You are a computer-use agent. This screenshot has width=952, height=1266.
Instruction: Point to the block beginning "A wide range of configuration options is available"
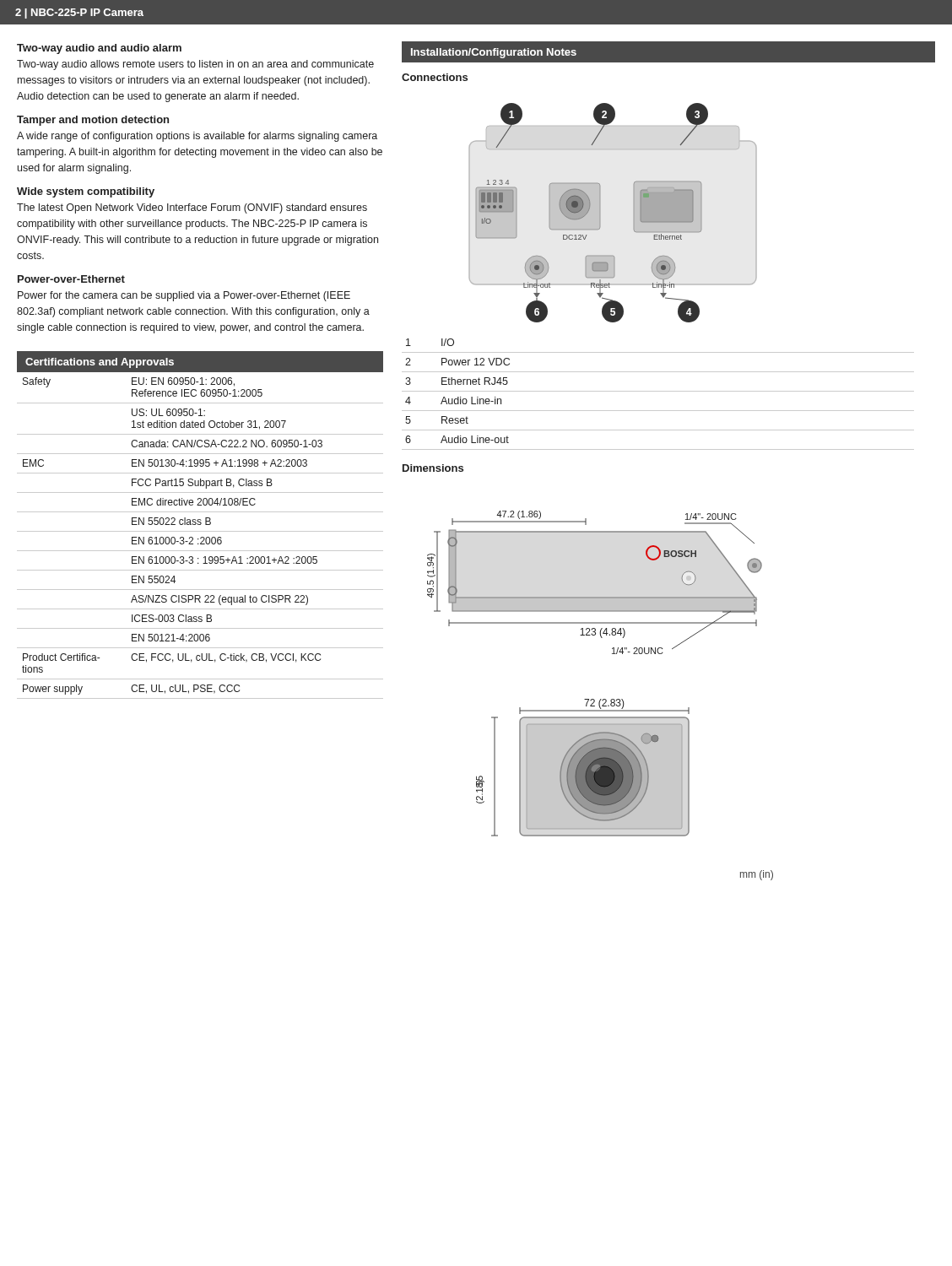pos(200,152)
